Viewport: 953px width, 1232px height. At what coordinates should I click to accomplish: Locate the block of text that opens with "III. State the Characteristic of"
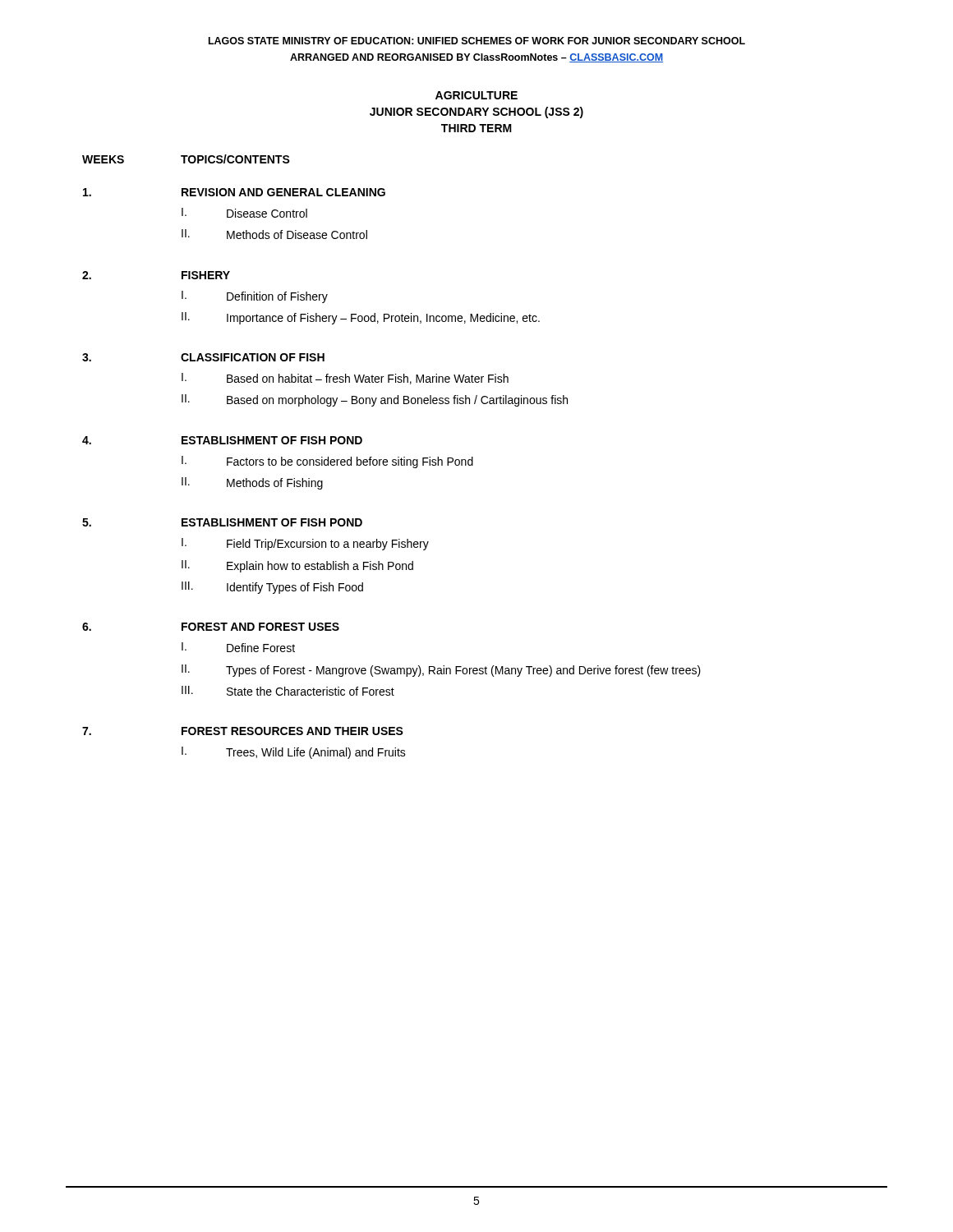288,691
